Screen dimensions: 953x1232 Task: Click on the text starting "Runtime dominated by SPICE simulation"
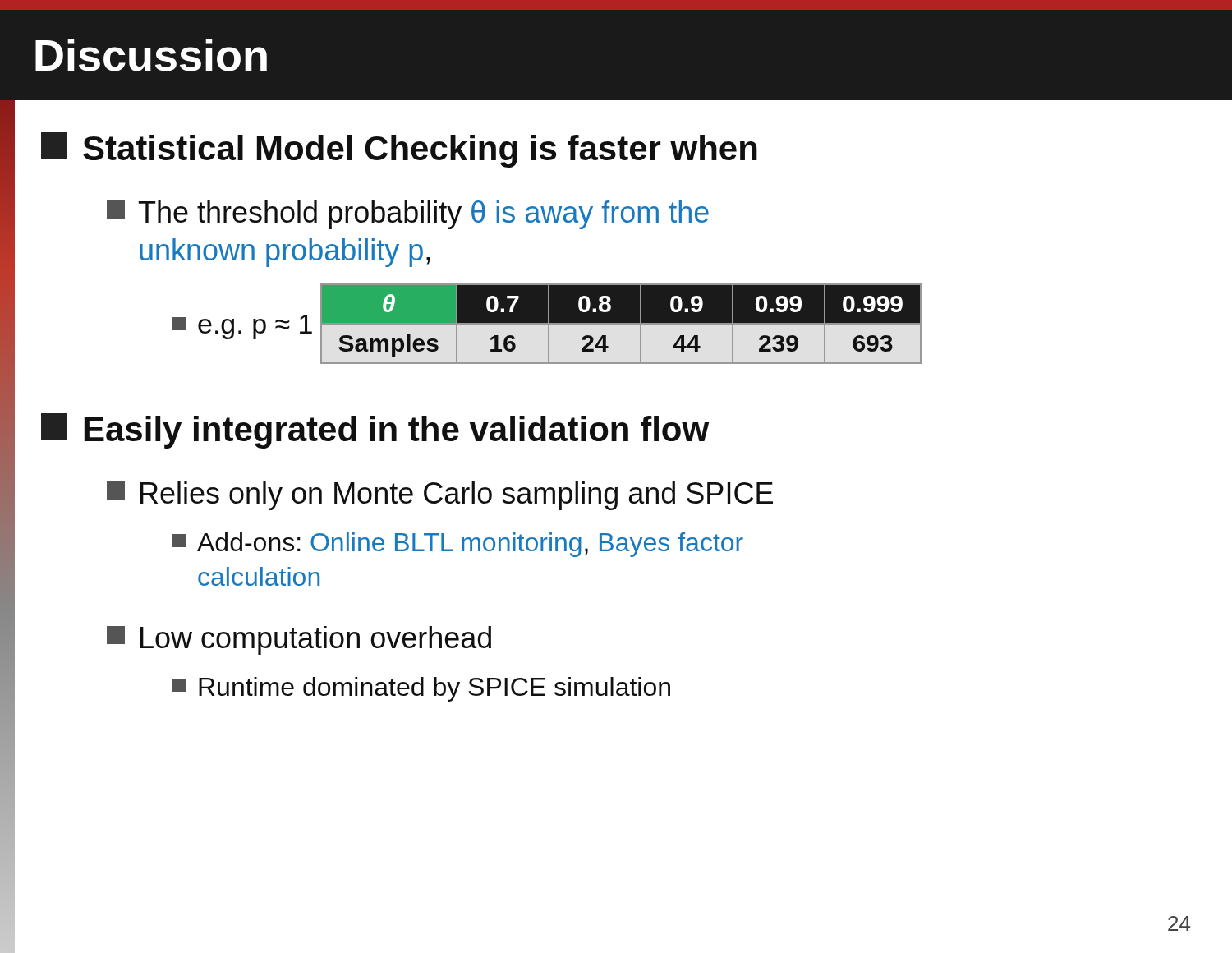point(422,688)
